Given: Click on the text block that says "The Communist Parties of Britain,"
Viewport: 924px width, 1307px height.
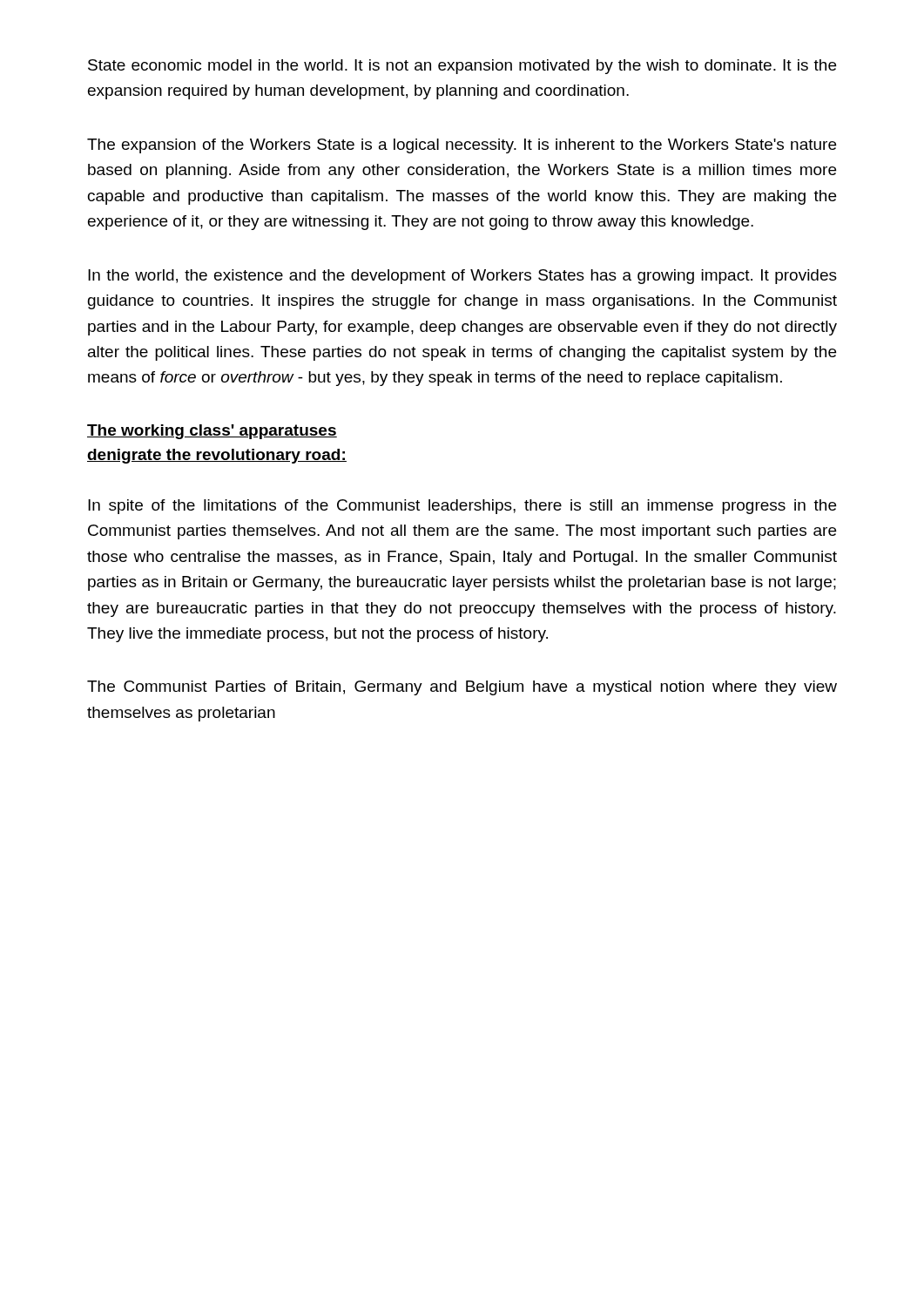Looking at the screenshot, I should click(x=462, y=699).
